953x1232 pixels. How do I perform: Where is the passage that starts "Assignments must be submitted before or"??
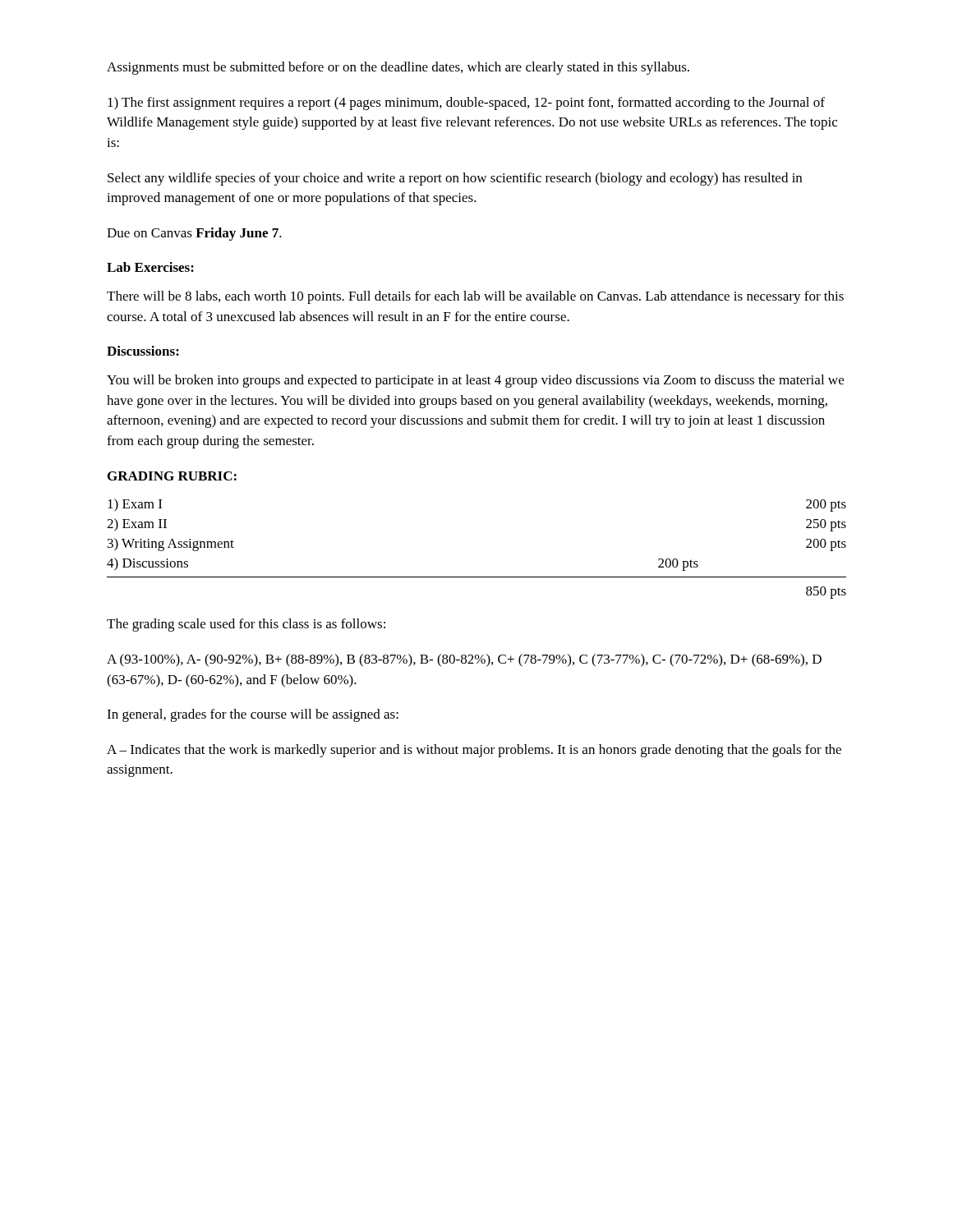[x=476, y=68]
